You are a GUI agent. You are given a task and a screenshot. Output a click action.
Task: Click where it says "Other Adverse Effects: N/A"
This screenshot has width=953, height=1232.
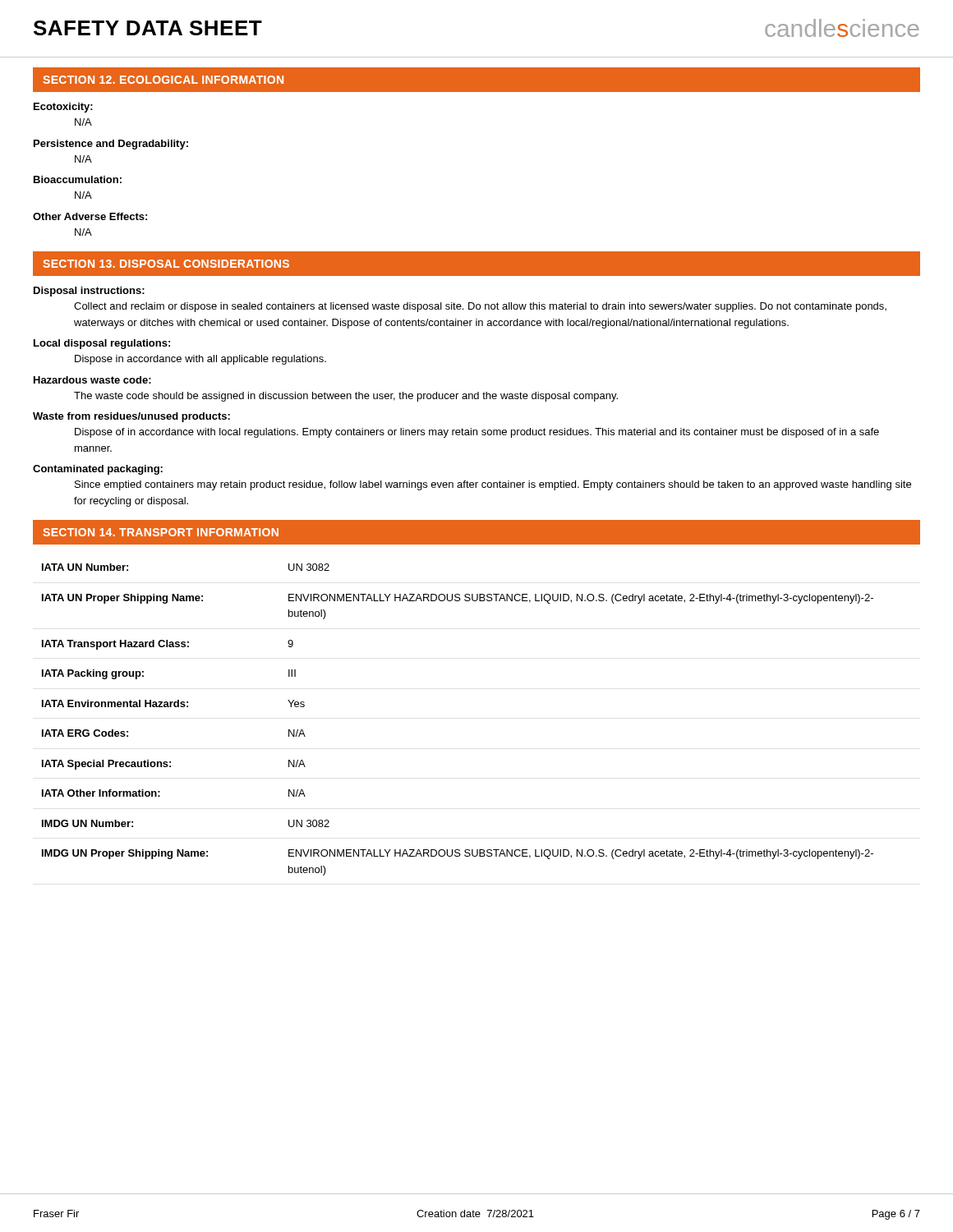pos(90,216)
